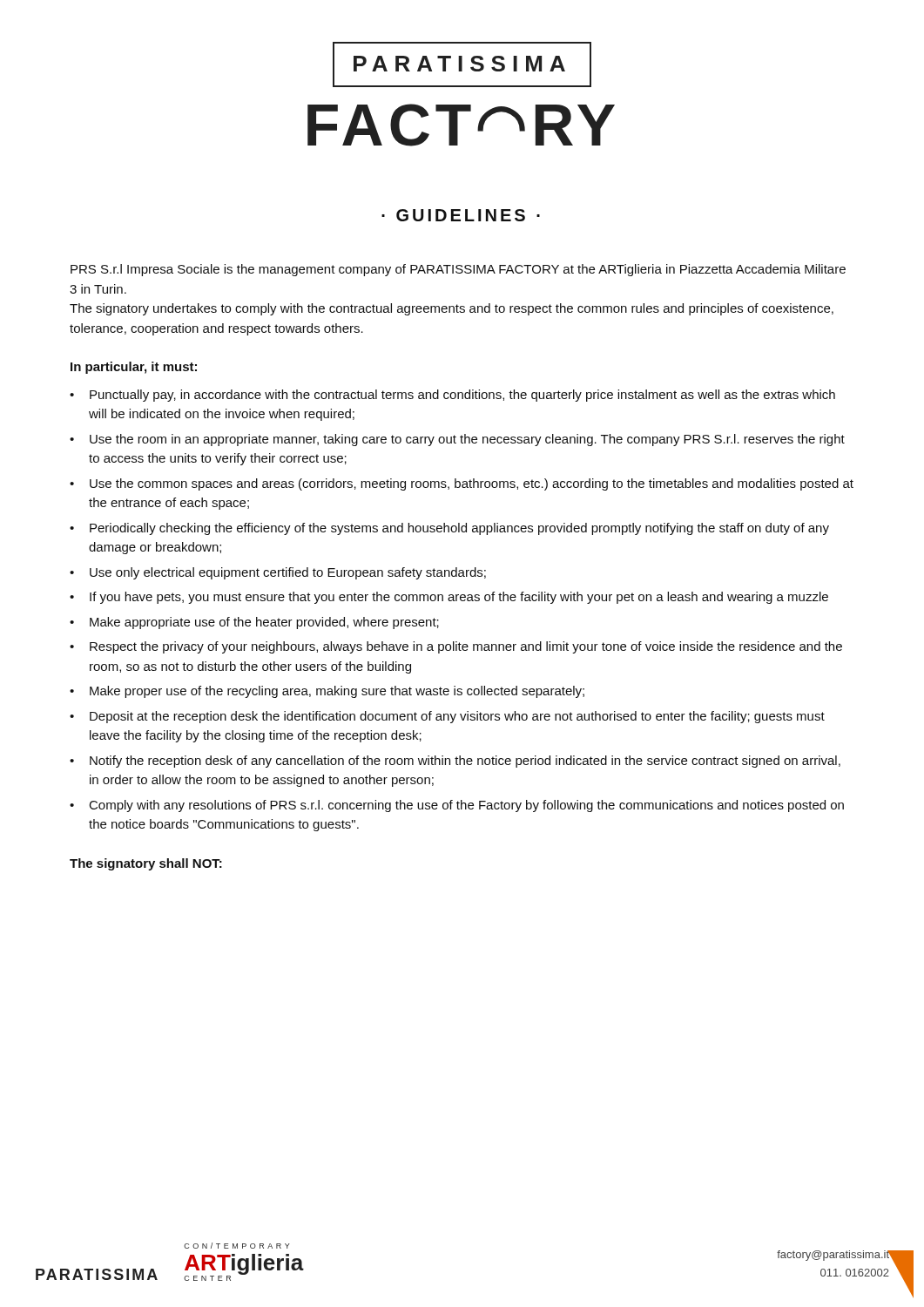Find the list item that reads "• Periodically checking"
The width and height of the screenshot is (924, 1307).
pyautogui.click(x=462, y=538)
